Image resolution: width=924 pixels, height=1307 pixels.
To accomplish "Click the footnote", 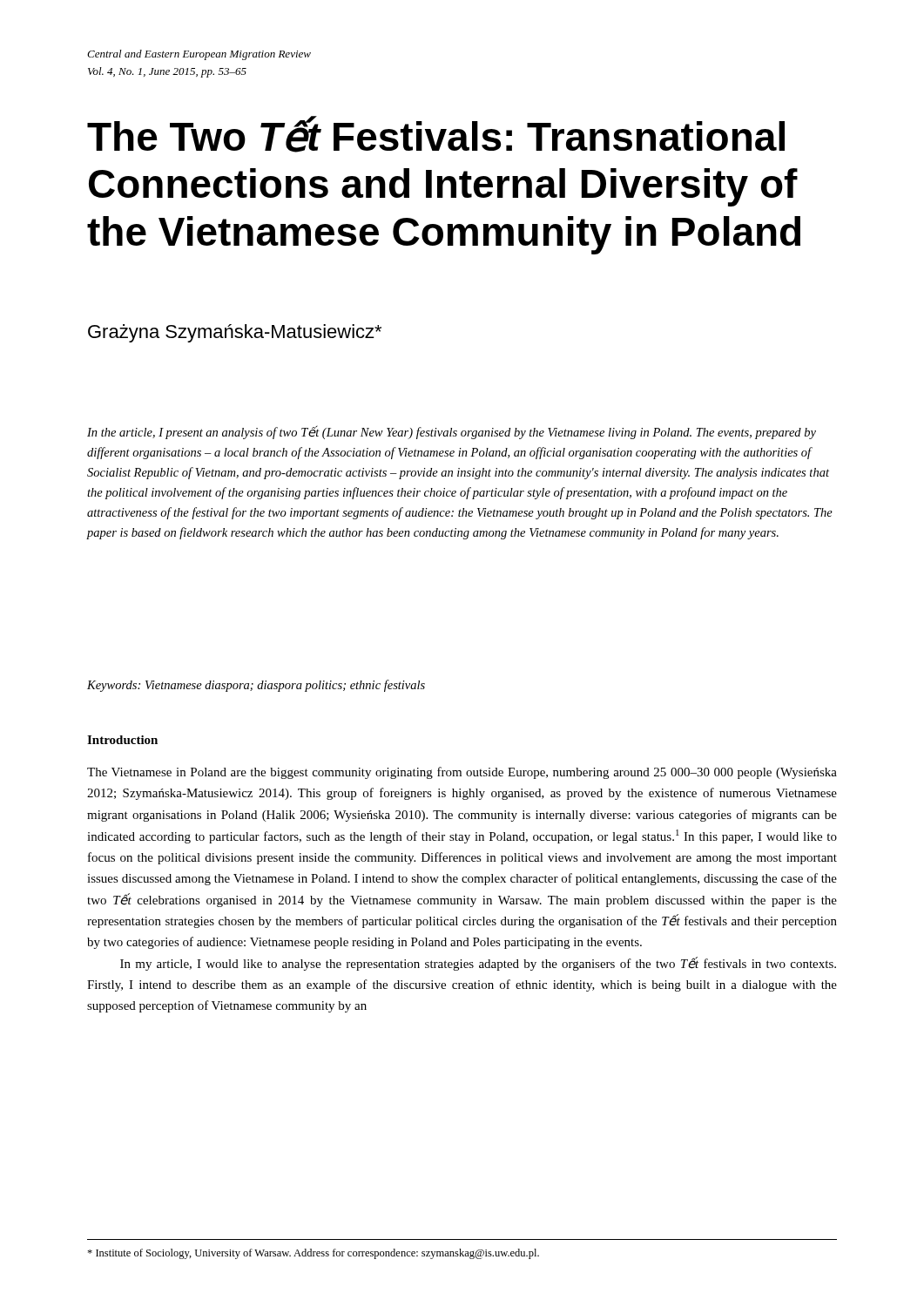I will pos(313,1253).
